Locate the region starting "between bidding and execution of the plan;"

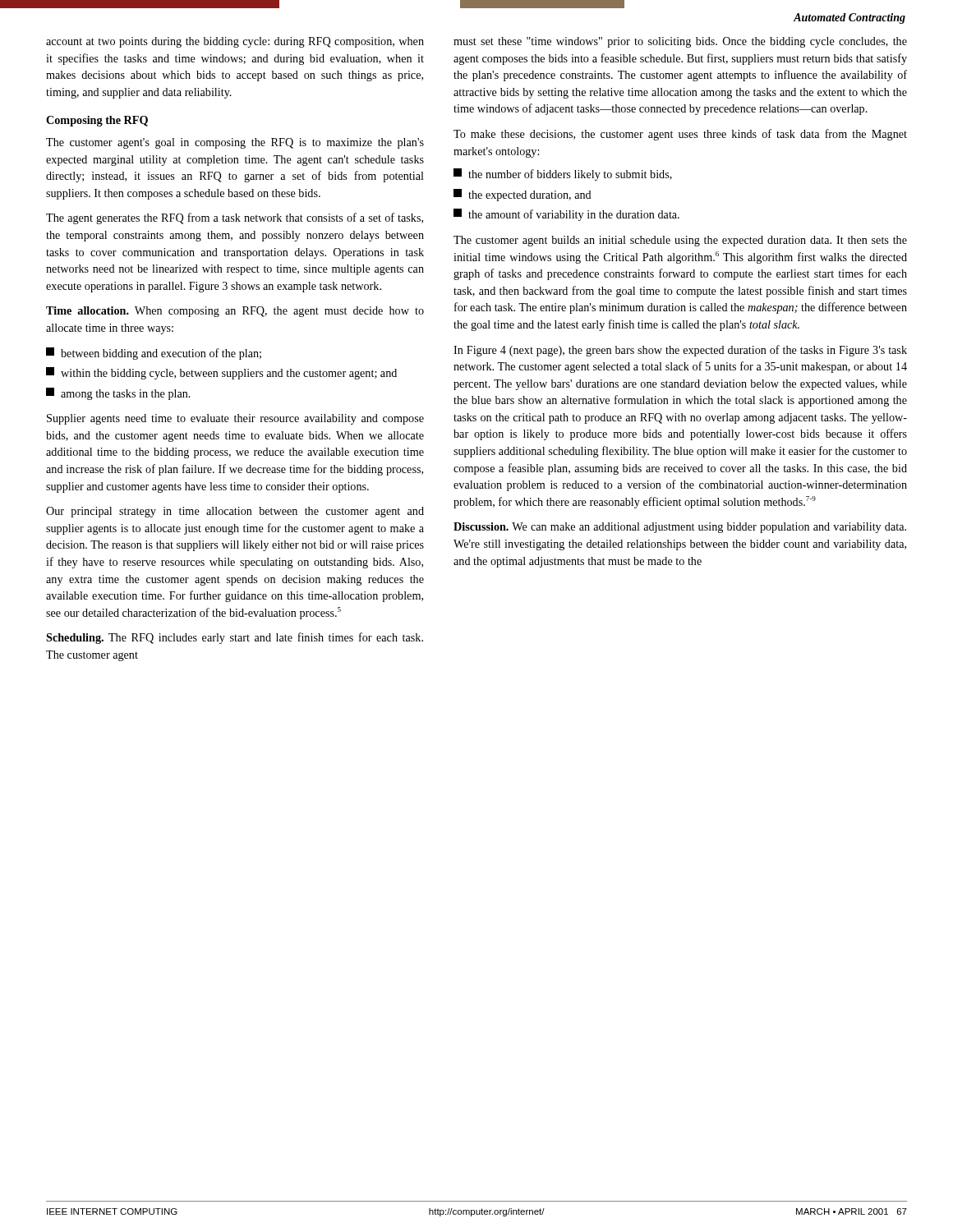(x=154, y=353)
